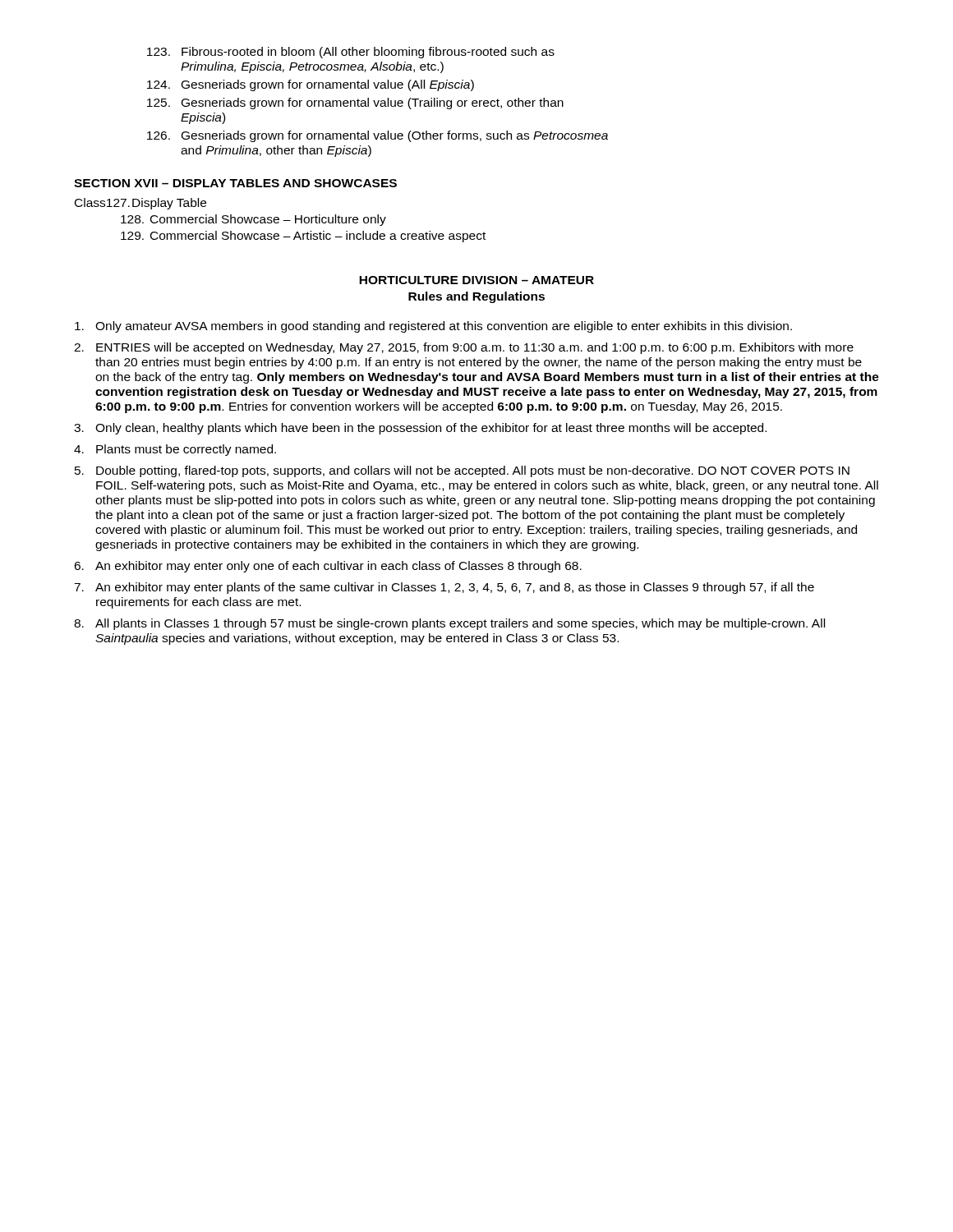Image resolution: width=953 pixels, height=1232 pixels.
Task: Locate the region starting "SECTION XVII – DISPLAY TABLES"
Action: tap(236, 183)
